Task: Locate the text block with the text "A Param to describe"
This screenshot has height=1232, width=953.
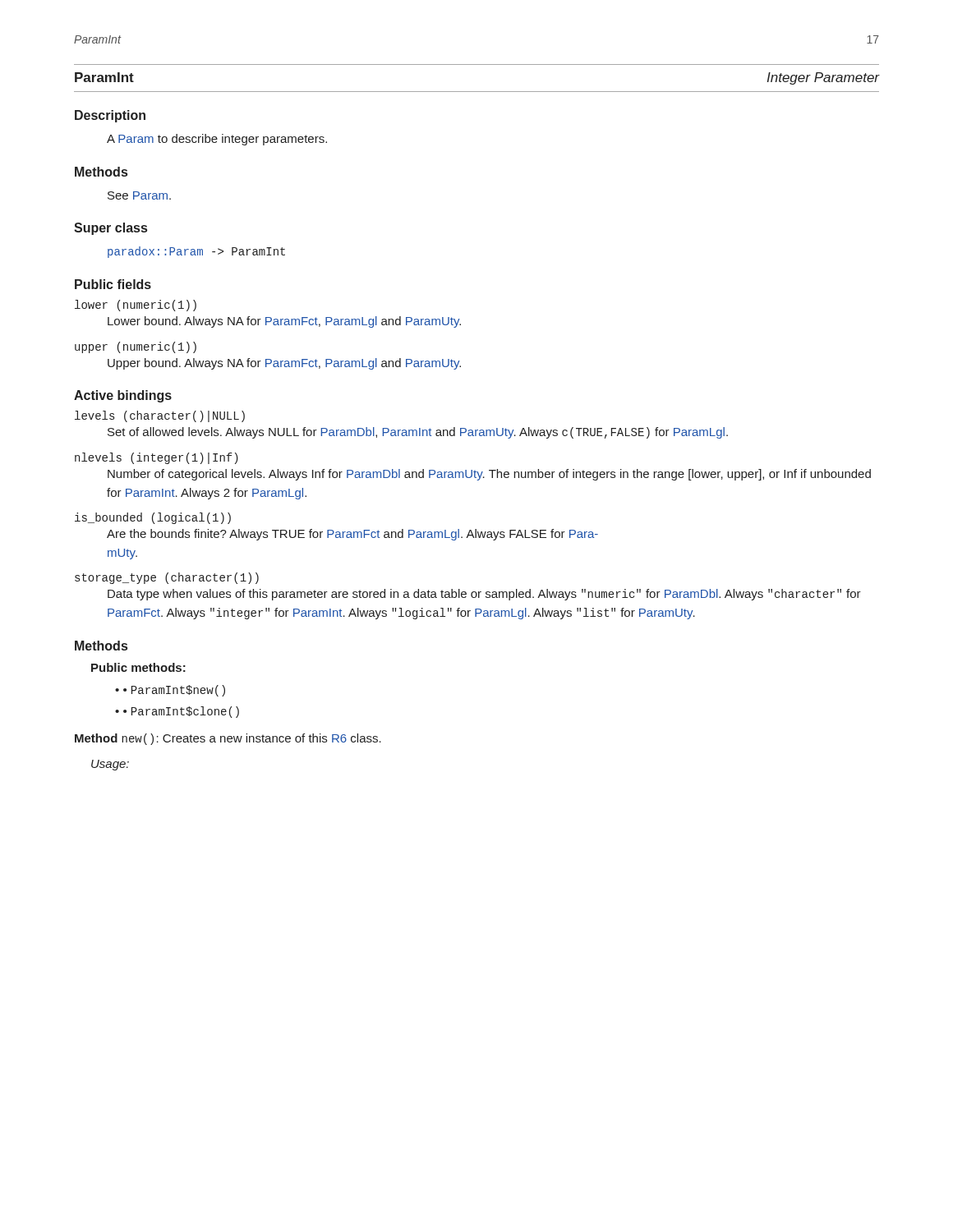Action: click(x=217, y=138)
